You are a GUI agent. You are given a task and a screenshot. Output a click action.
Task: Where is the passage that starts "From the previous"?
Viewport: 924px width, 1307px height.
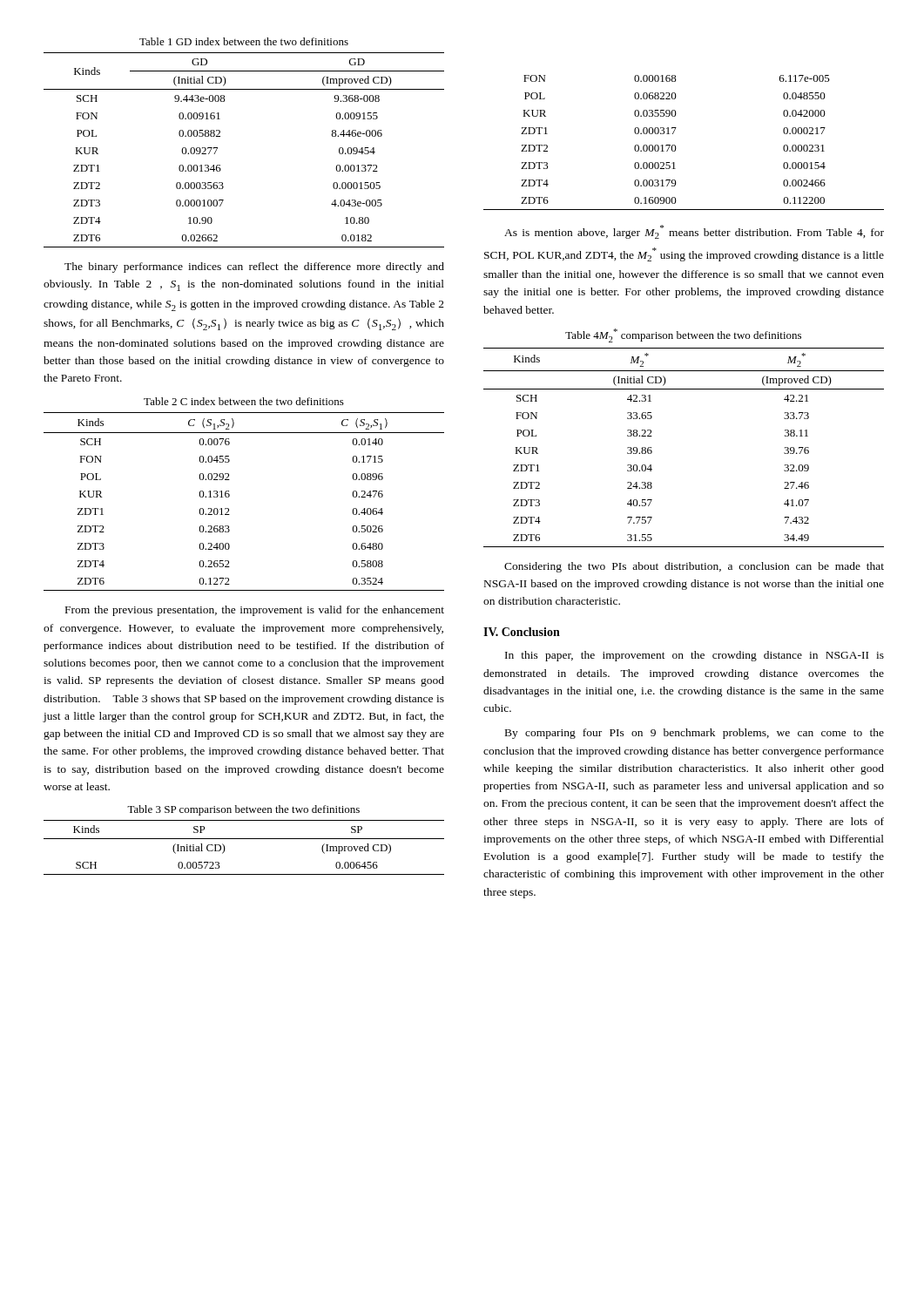click(244, 698)
